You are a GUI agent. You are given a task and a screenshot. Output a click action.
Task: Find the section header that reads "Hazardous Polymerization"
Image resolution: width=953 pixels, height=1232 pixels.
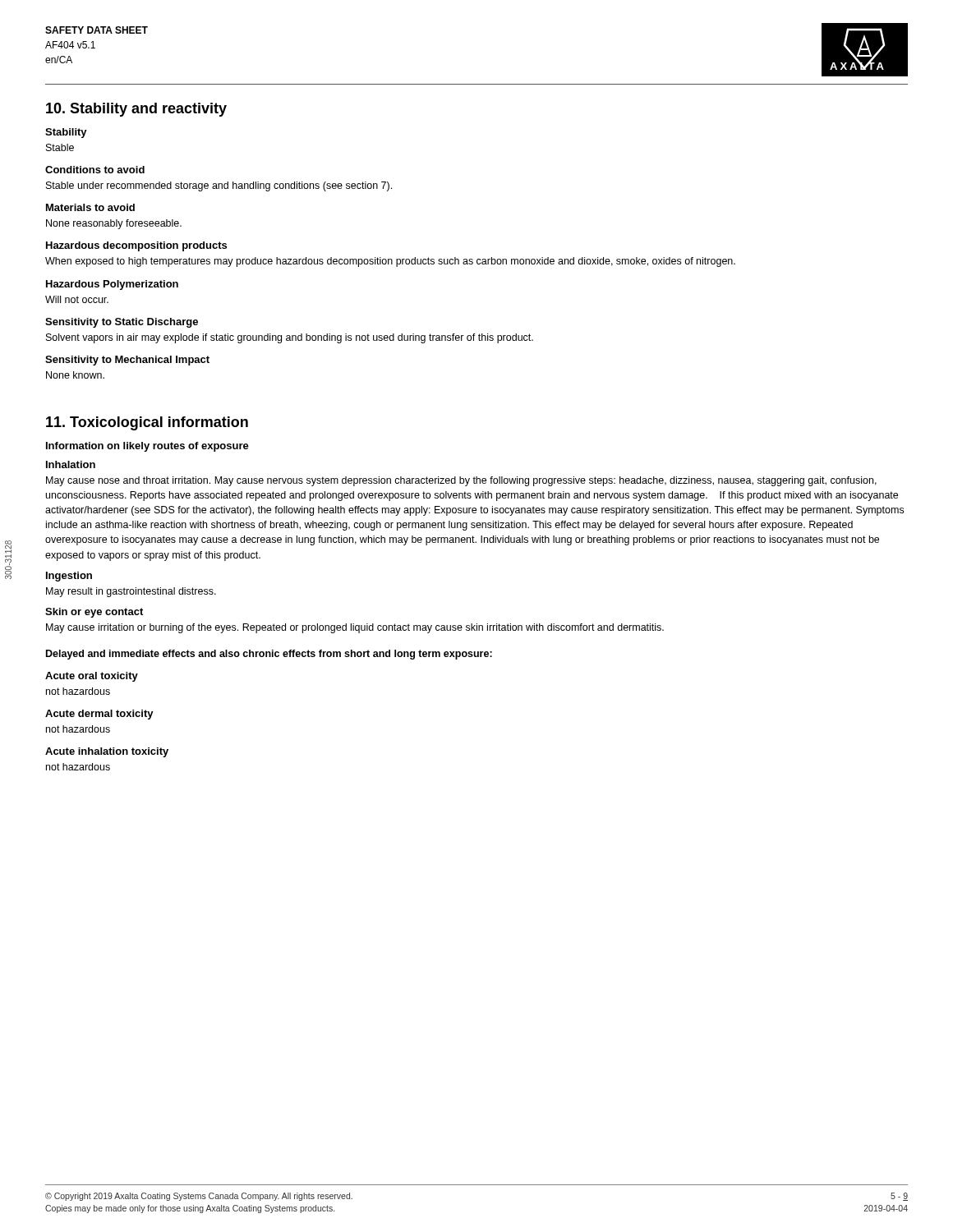(x=112, y=283)
